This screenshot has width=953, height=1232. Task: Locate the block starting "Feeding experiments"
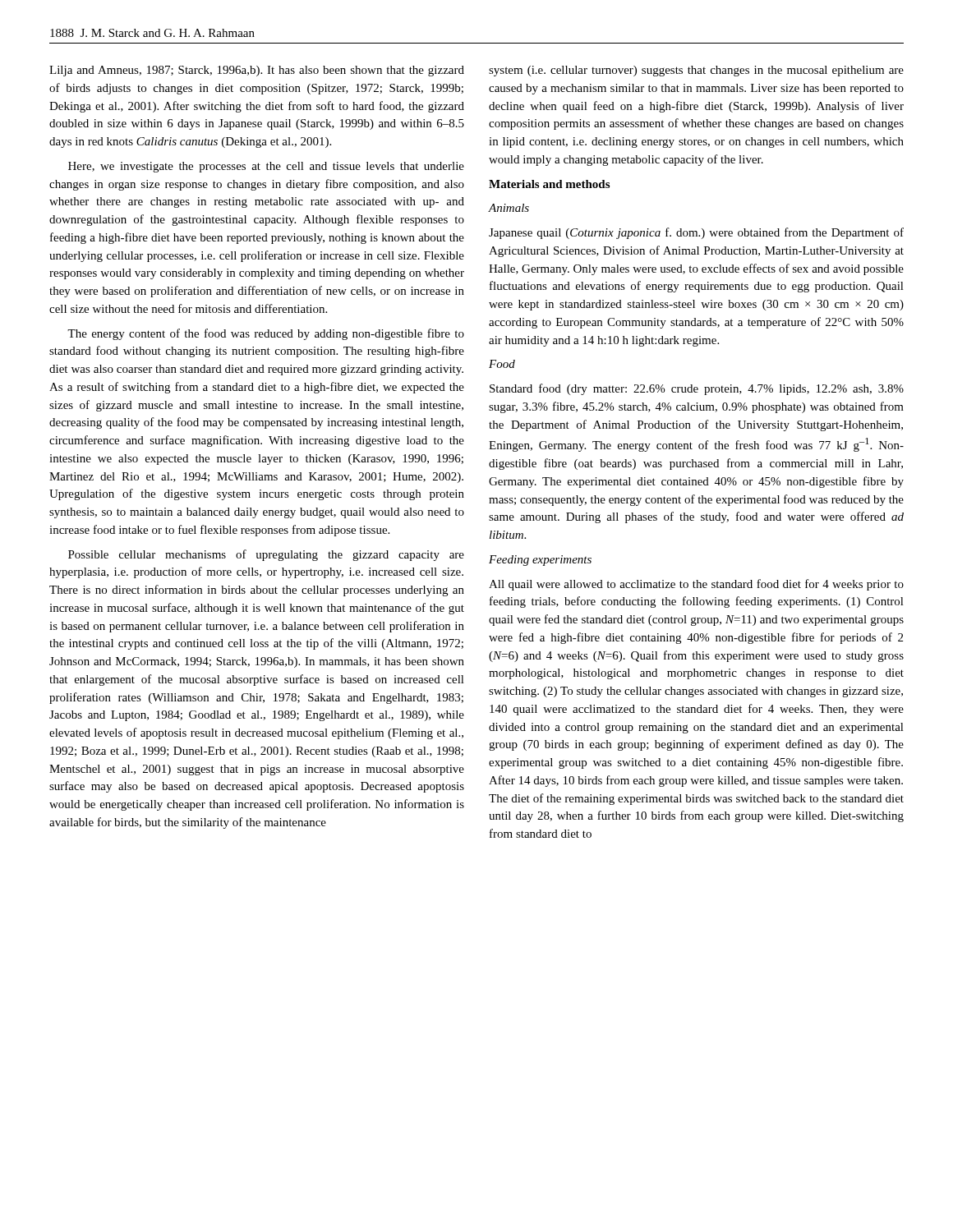pos(540,561)
